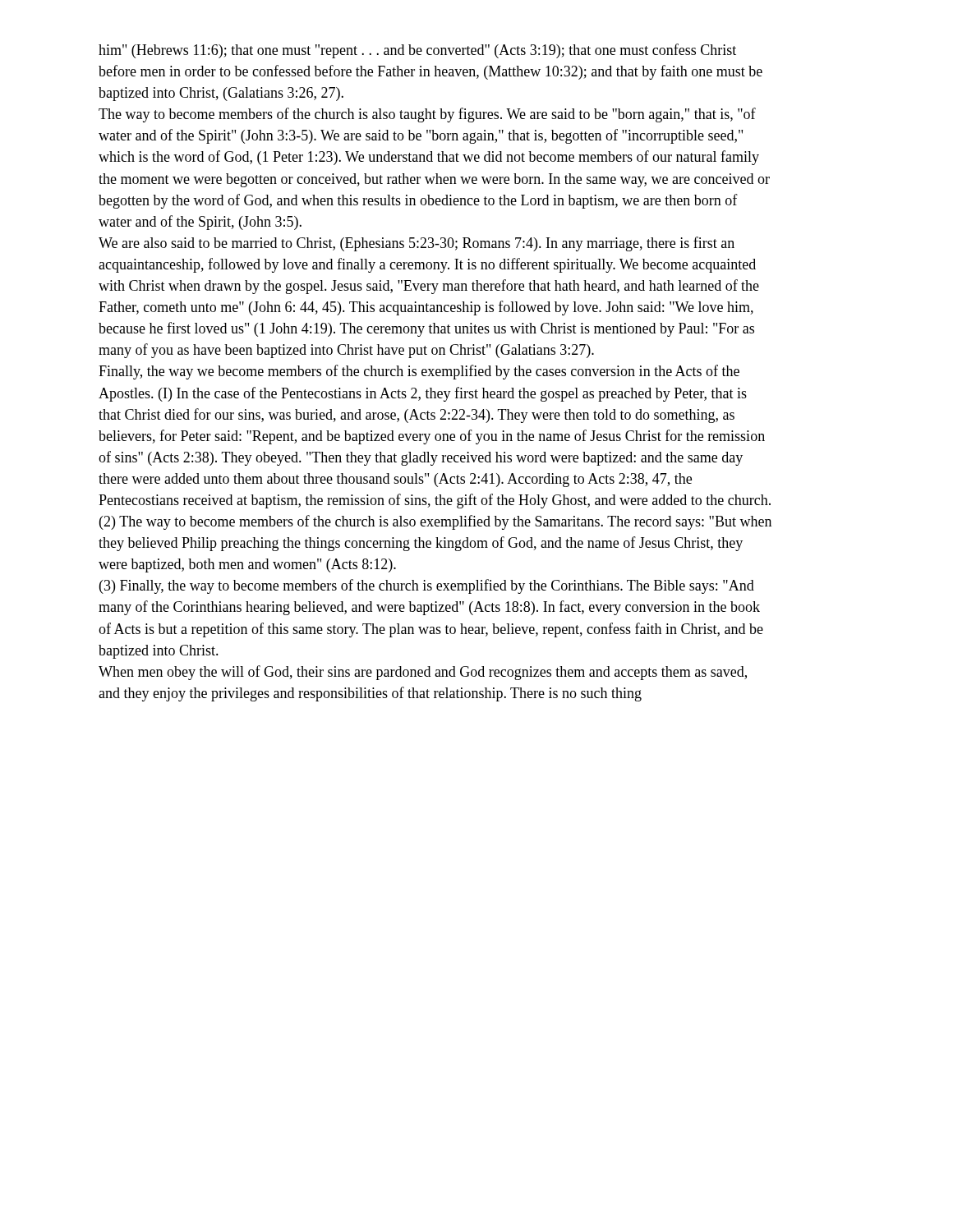The height and width of the screenshot is (1232, 953).
Task: Click on the text block containing "him" (Hebrews 11:6); that one must "repent"
Action: pos(435,372)
